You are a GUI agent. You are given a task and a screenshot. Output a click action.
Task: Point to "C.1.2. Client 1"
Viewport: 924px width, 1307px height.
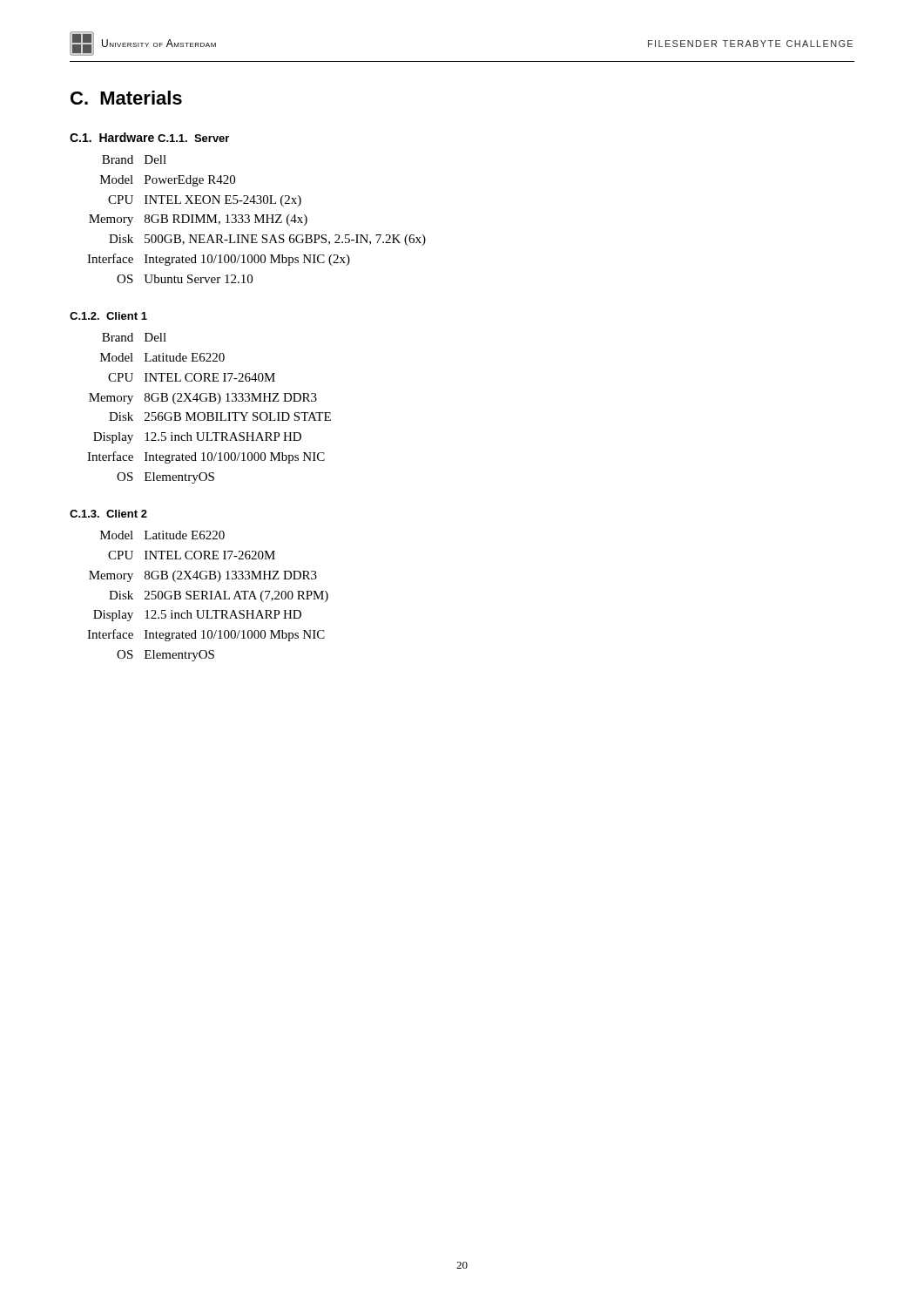pyautogui.click(x=108, y=316)
